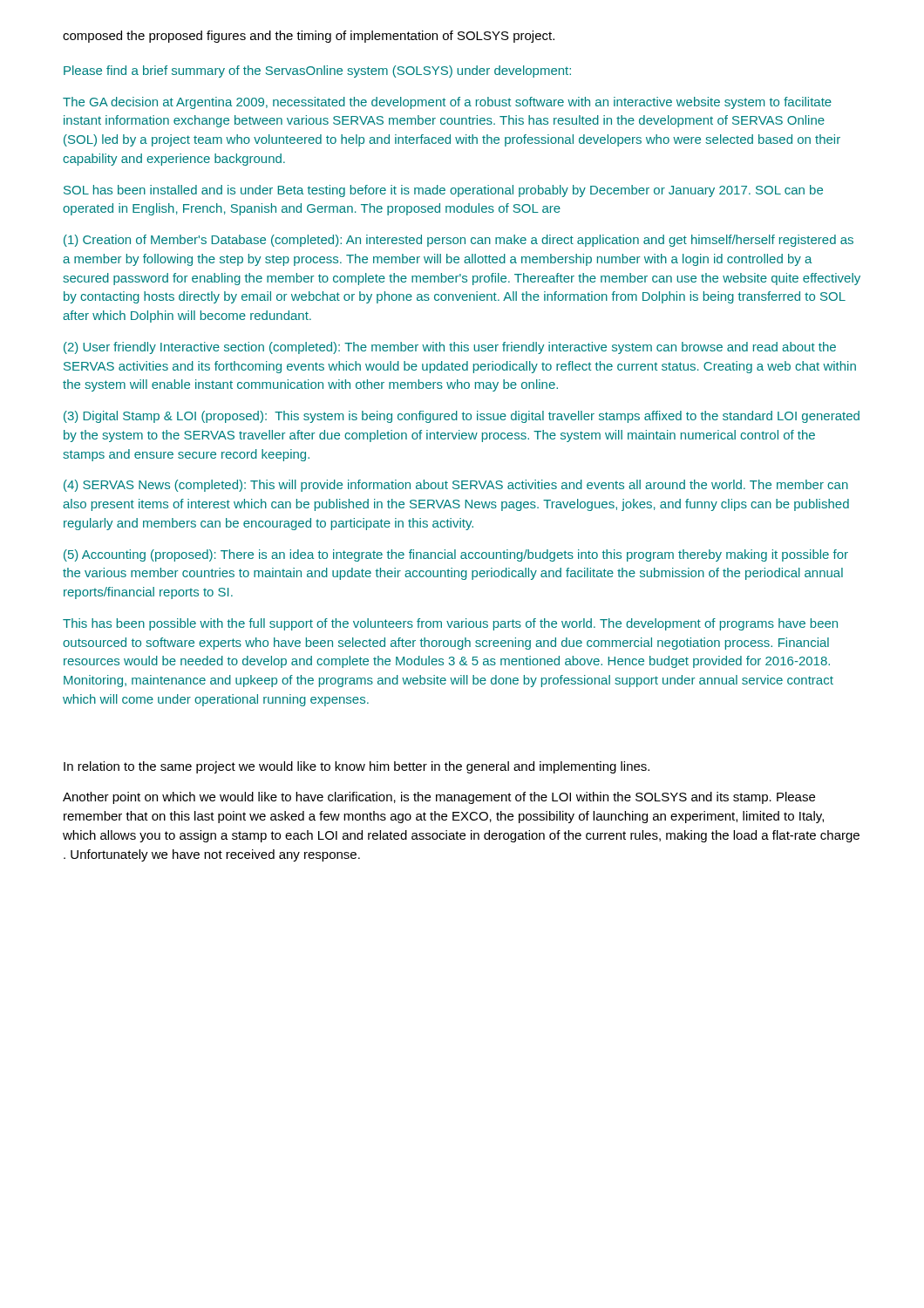Find the text block that reads "composed the proposed figures and"
This screenshot has height=1308, width=924.
pyautogui.click(x=309, y=35)
